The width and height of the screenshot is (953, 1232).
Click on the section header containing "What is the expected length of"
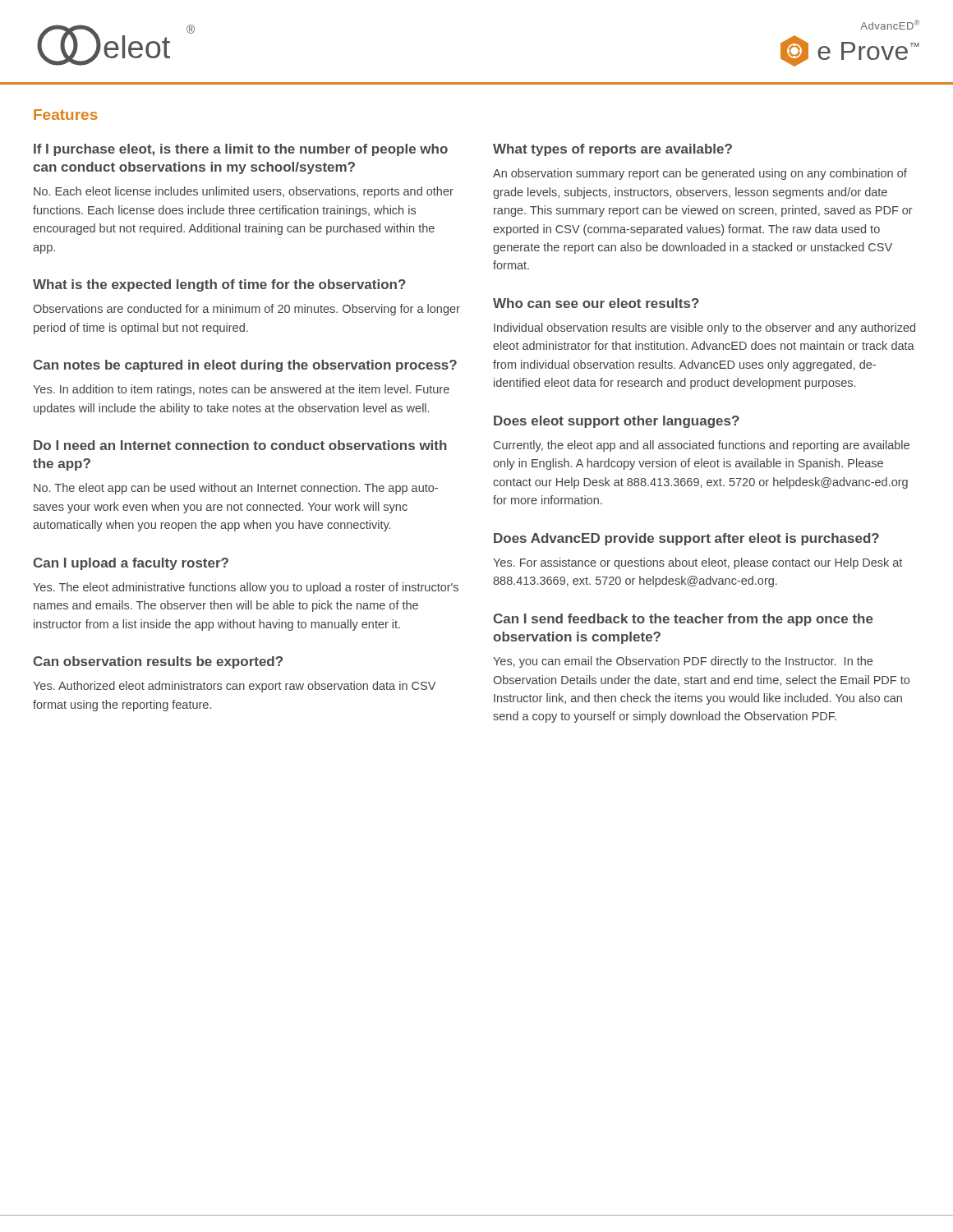[219, 285]
